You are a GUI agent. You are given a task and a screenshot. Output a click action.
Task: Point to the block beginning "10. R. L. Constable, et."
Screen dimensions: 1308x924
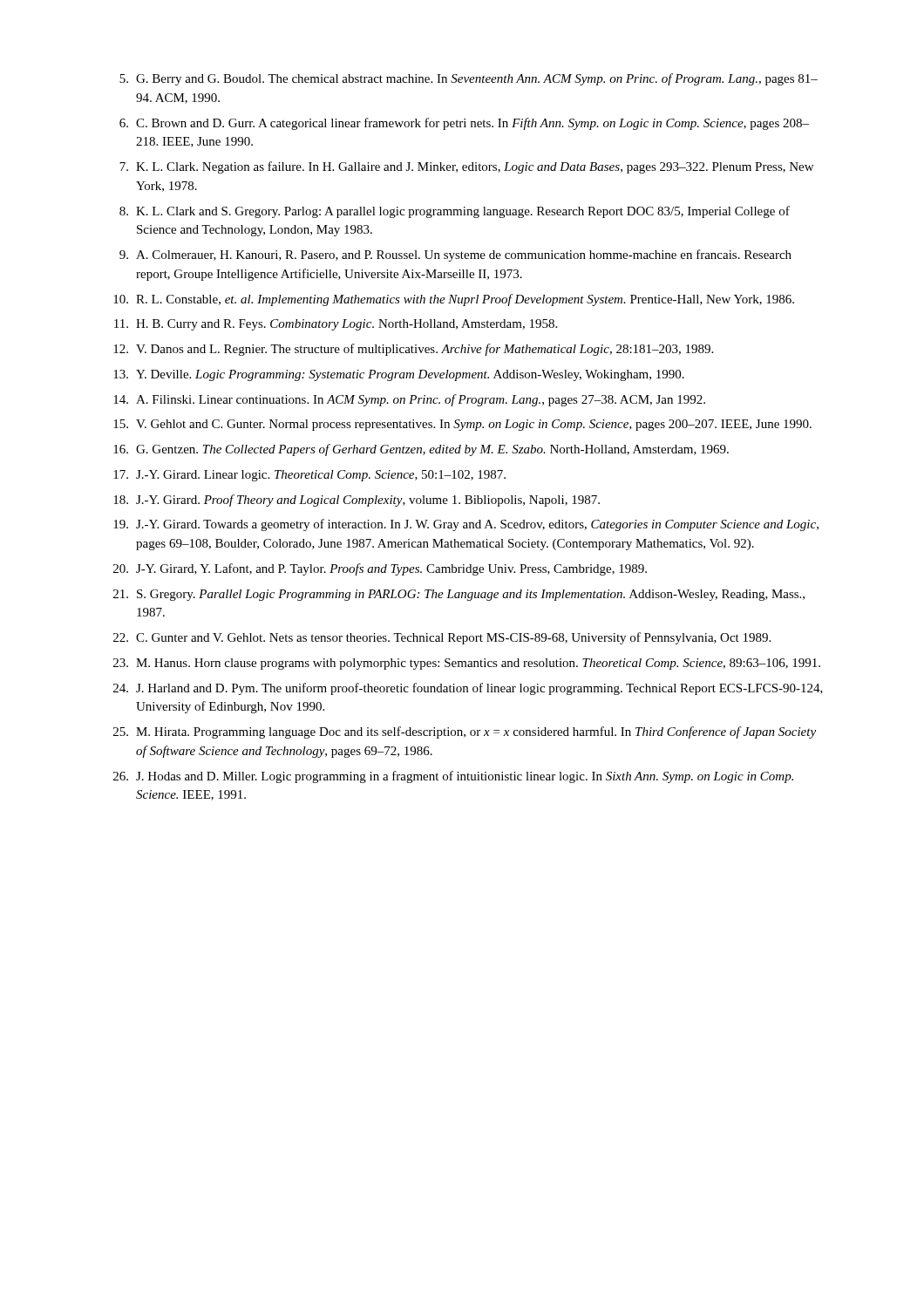[462, 299]
